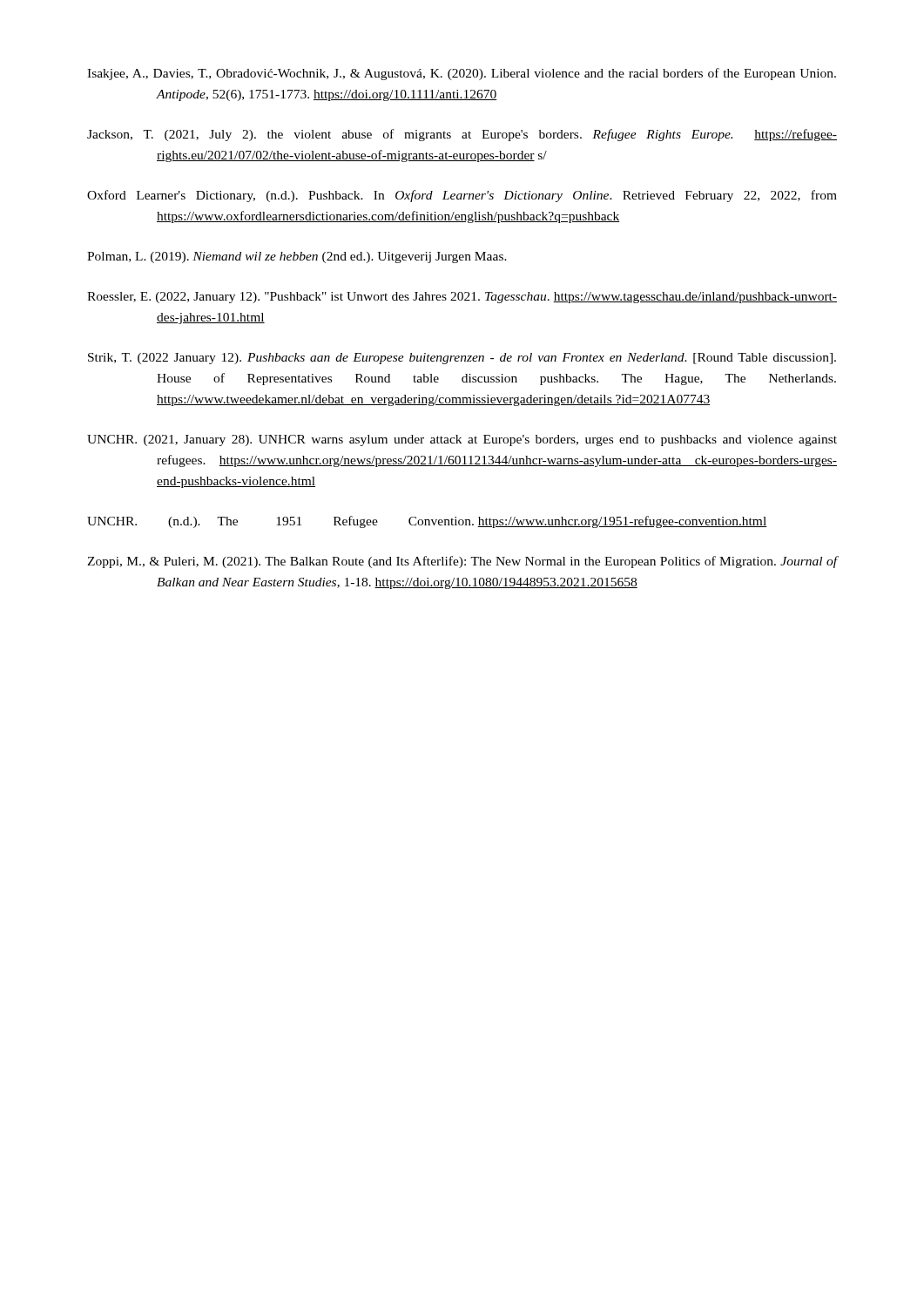Navigate to the block starting "UNCHR. (2021, January 28). UNHCR"

(x=462, y=460)
